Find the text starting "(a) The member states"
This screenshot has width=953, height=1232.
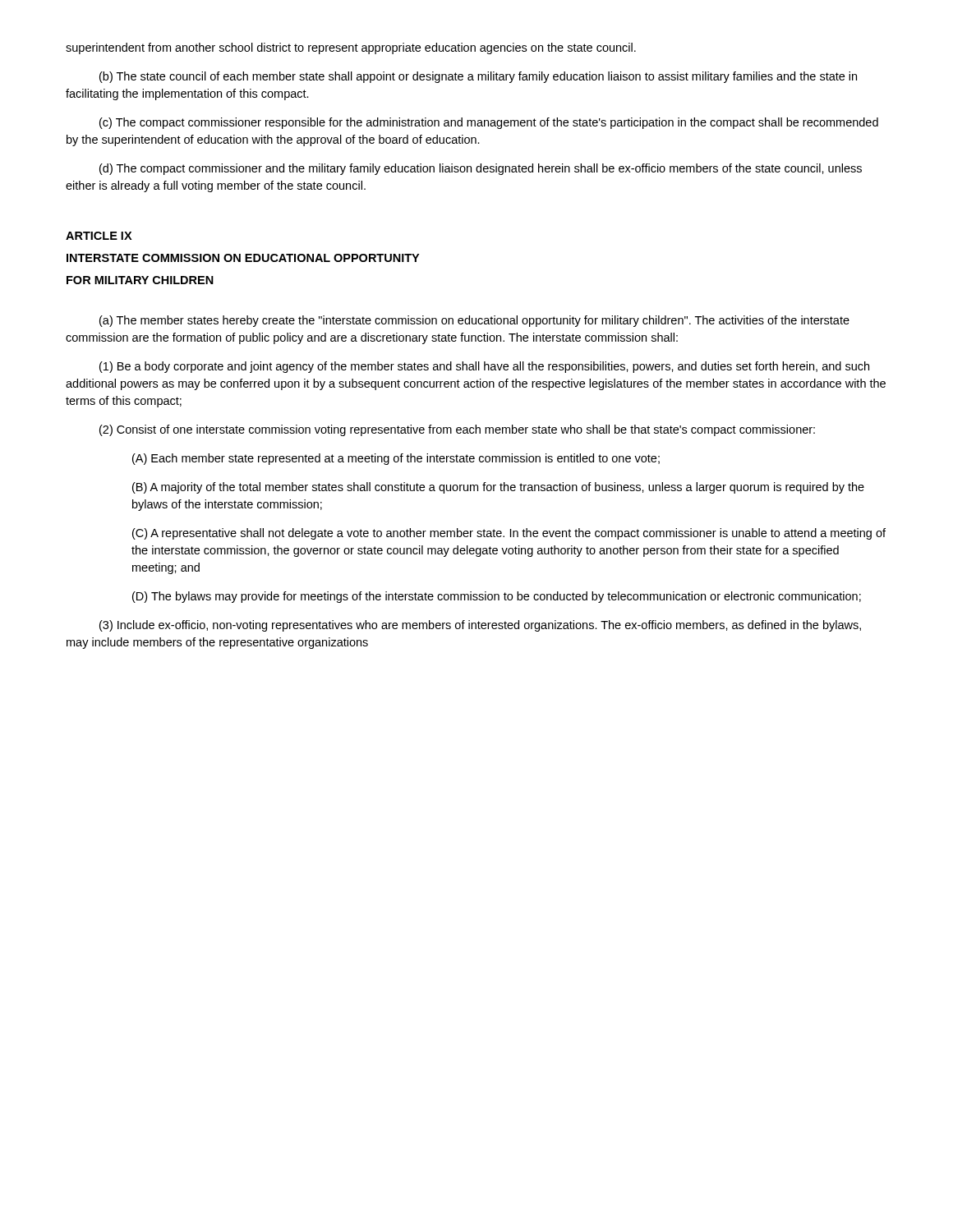coord(476,329)
